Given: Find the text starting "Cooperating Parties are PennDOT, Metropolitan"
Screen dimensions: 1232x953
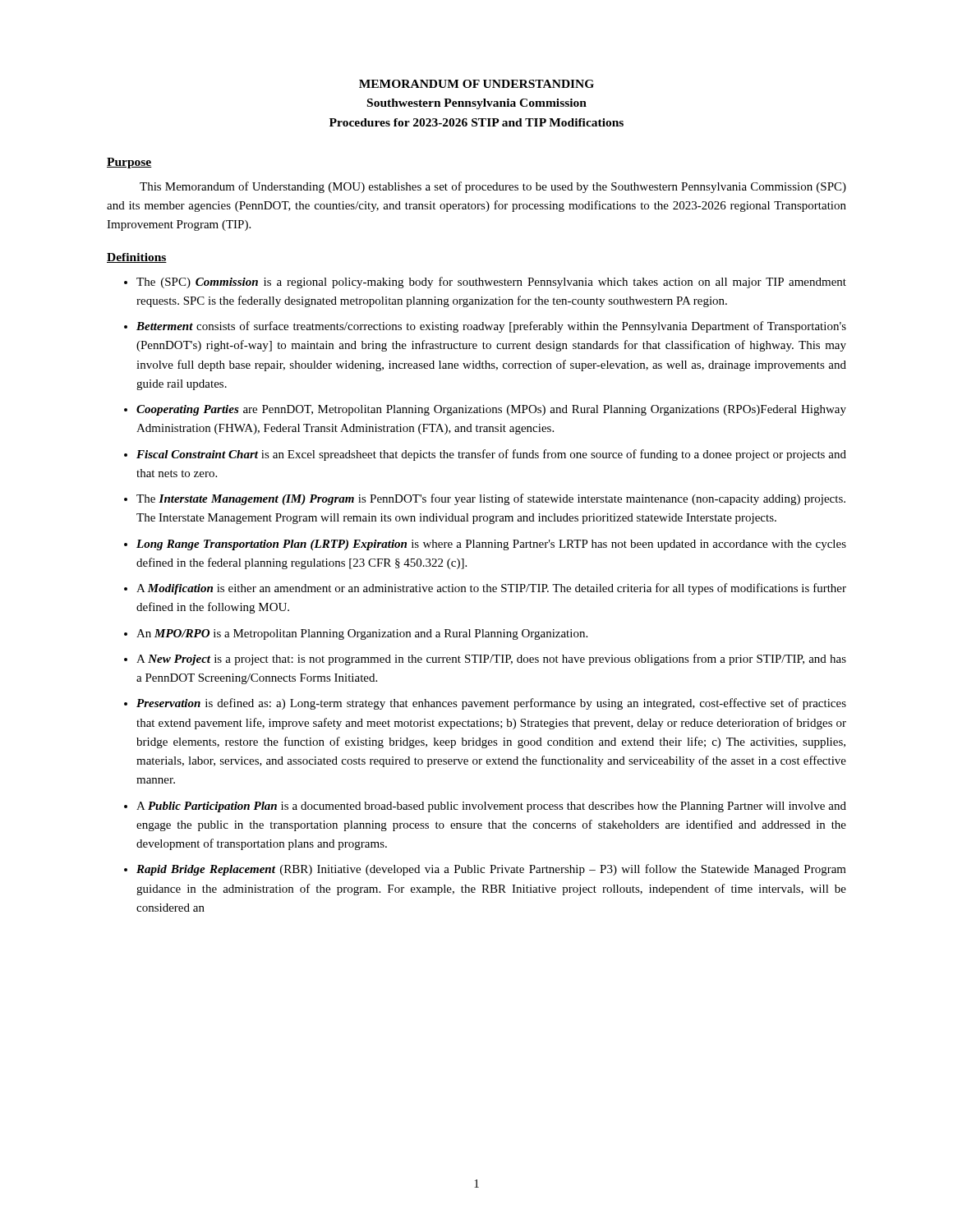Looking at the screenshot, I should tap(491, 419).
